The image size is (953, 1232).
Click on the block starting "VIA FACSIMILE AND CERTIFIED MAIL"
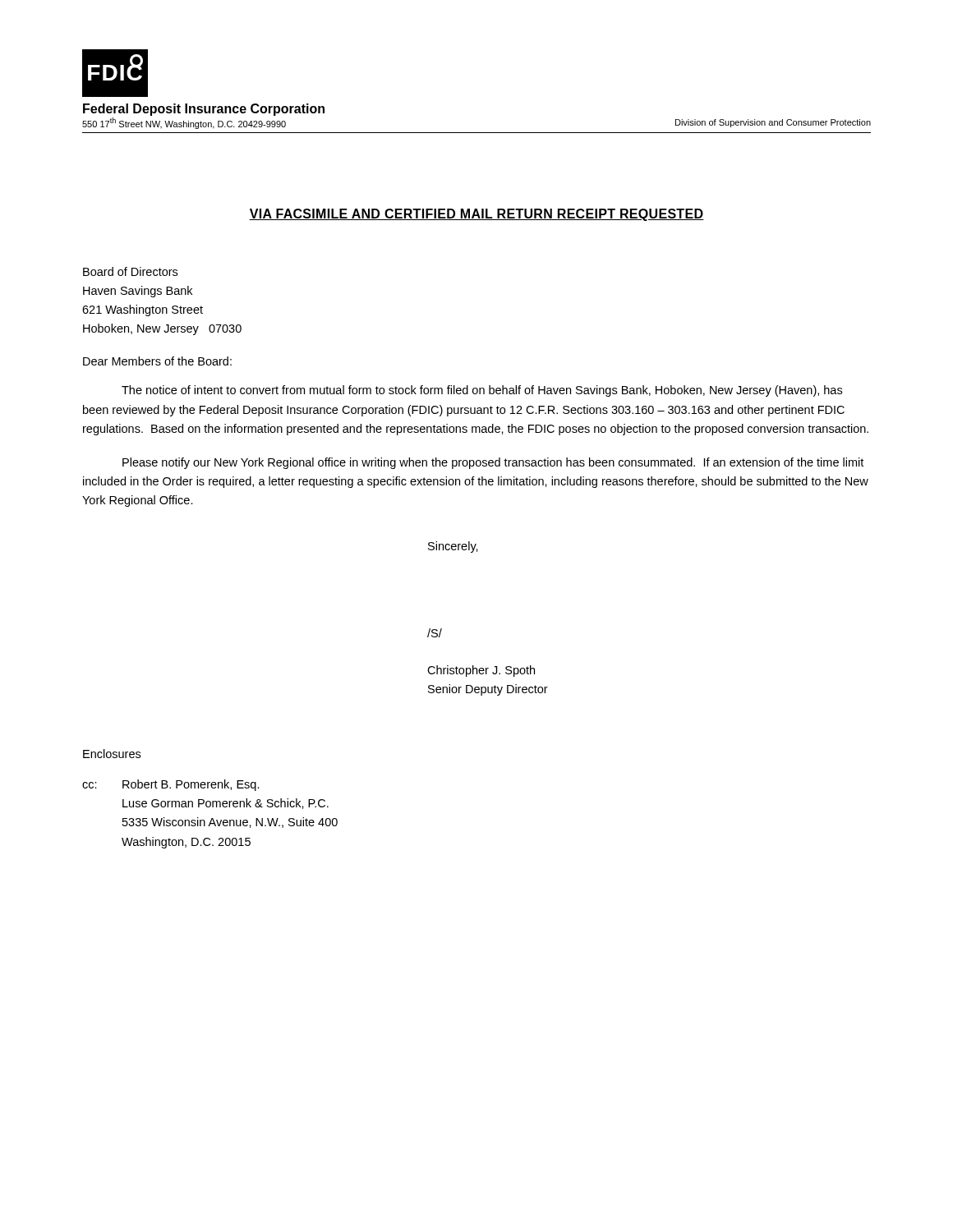[x=476, y=214]
